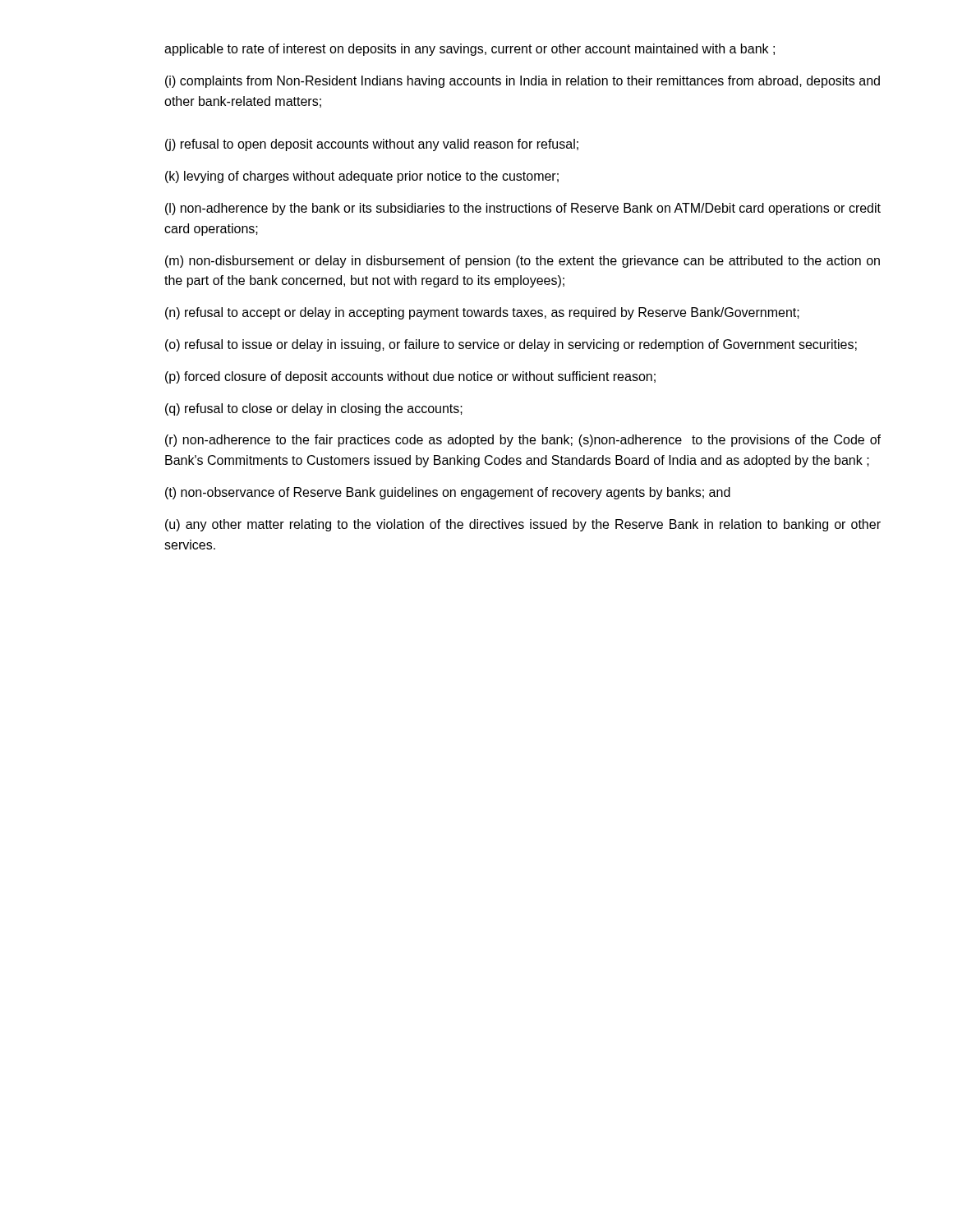Image resolution: width=953 pixels, height=1232 pixels.
Task: Locate the text starting "applicable to rate"
Action: point(470,49)
